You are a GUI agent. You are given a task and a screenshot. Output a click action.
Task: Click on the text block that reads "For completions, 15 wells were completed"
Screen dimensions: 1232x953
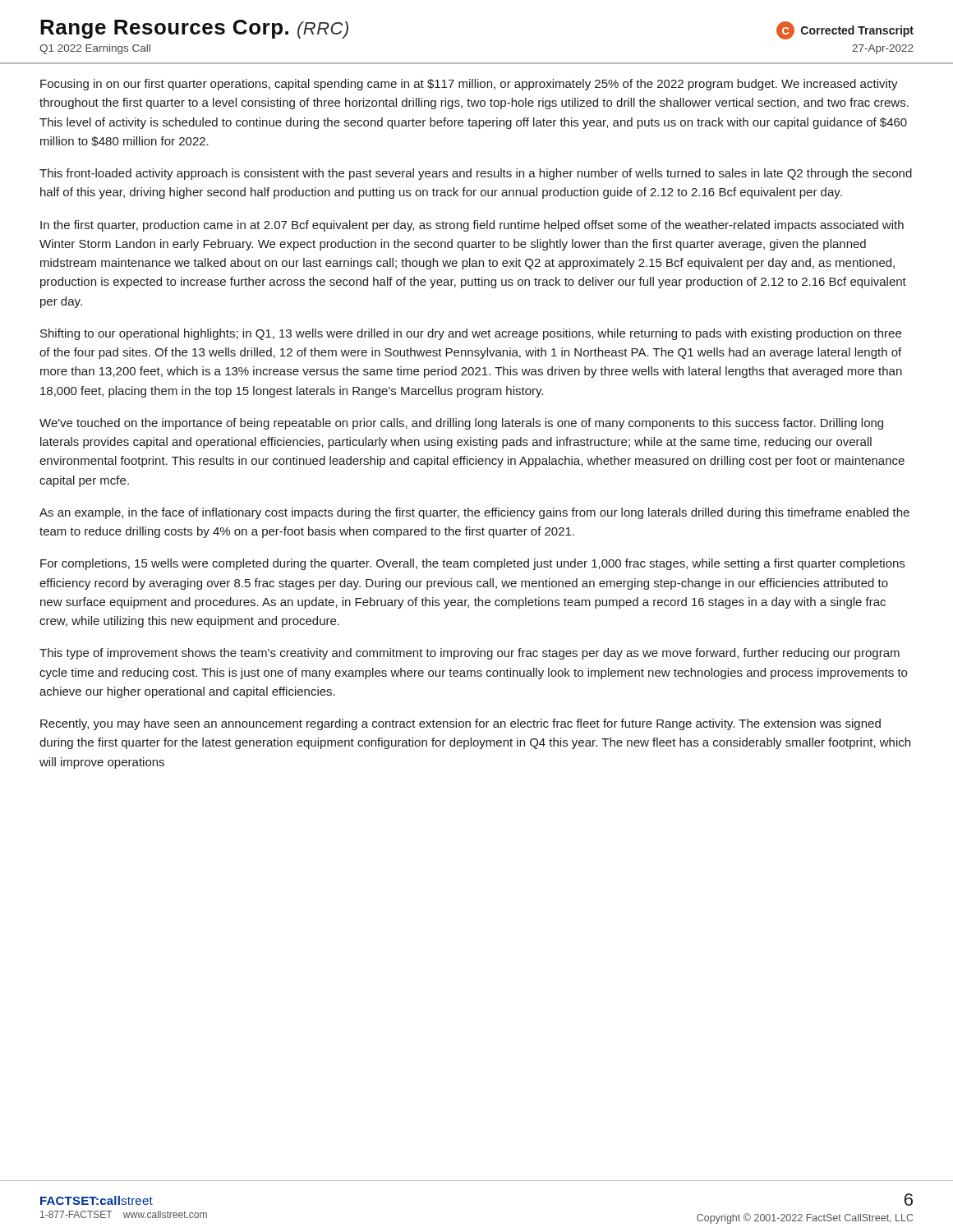pos(472,592)
